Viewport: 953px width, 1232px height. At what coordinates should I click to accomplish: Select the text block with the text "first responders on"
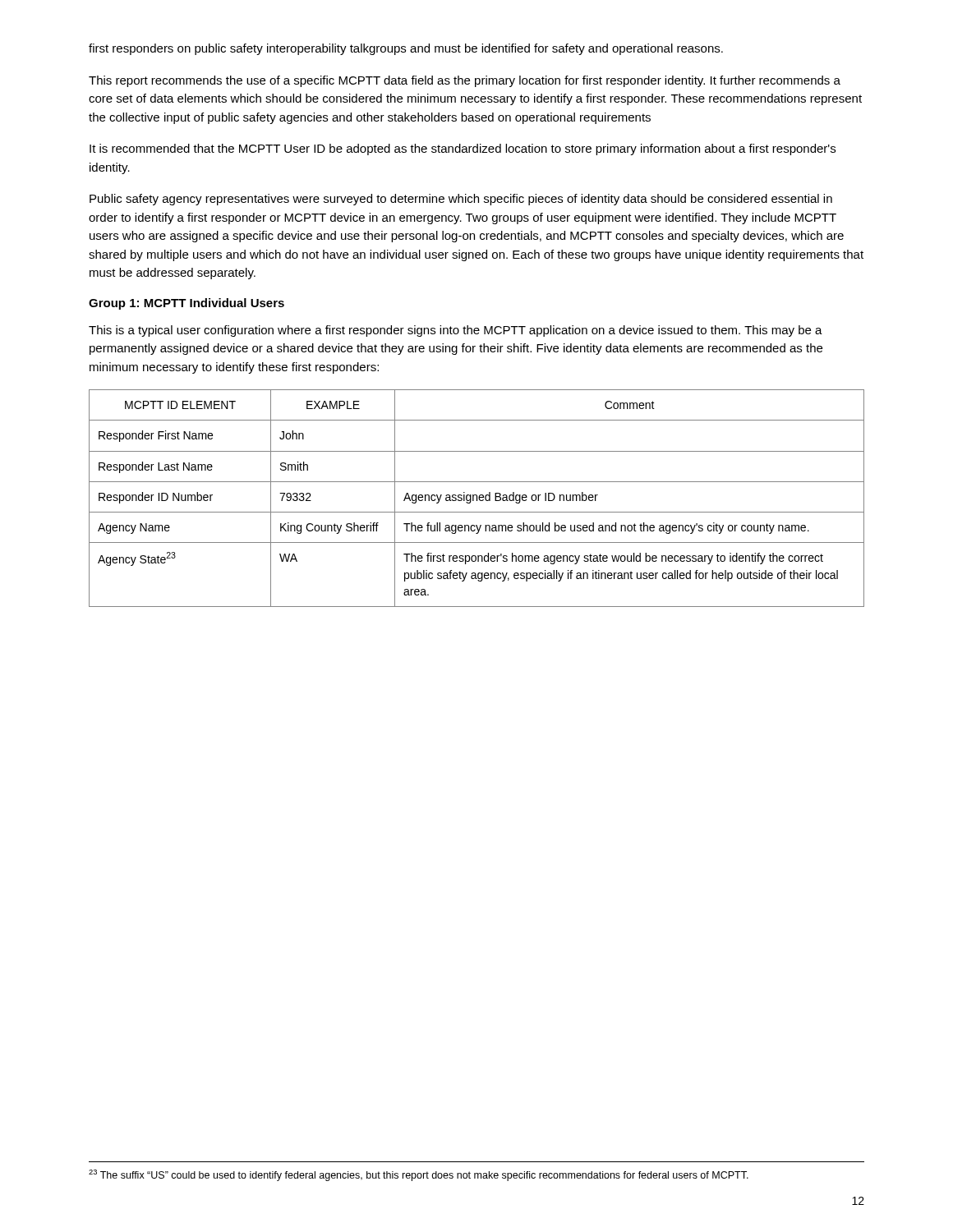406,48
